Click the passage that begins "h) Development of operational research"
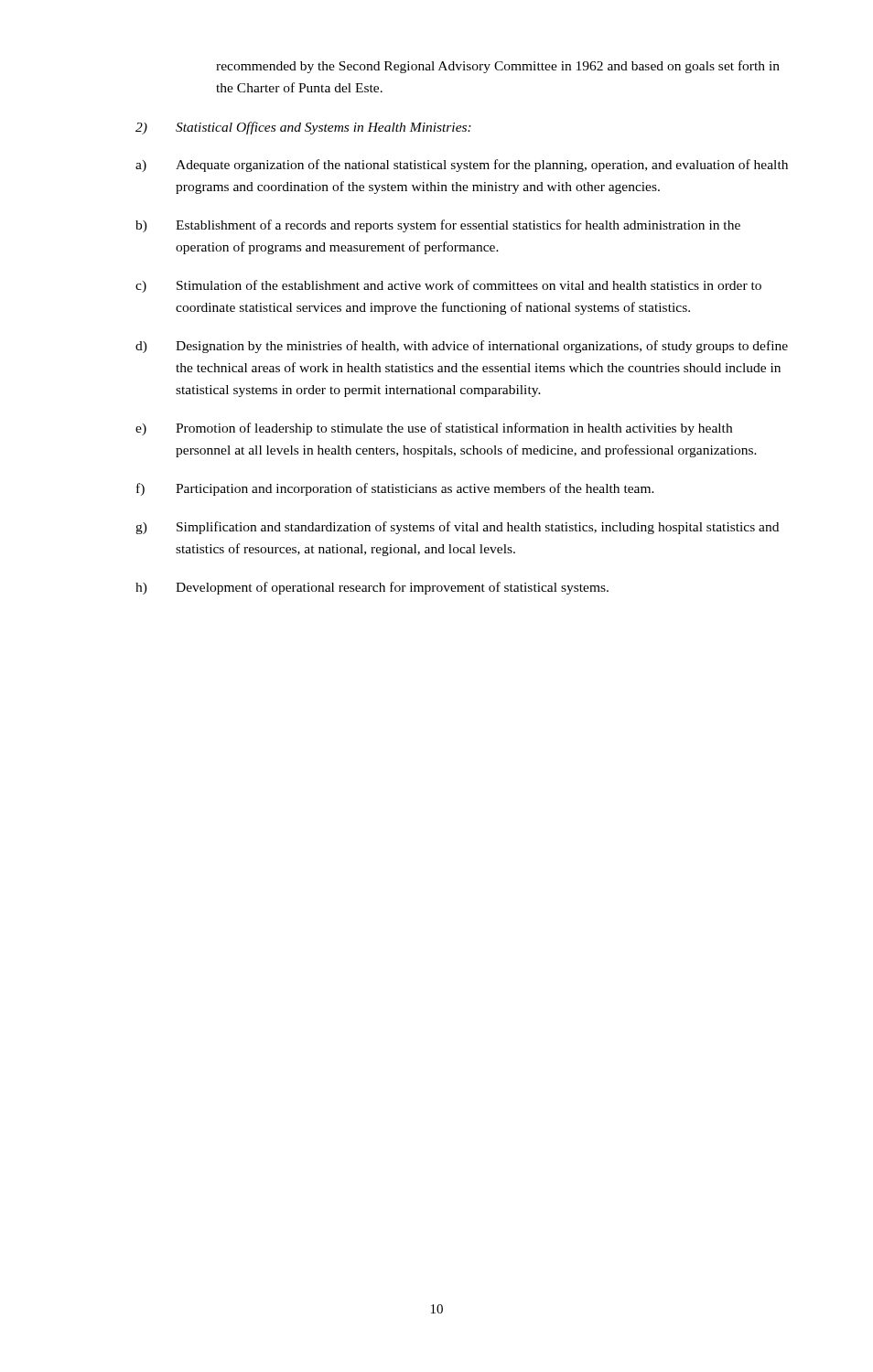 pos(463,587)
